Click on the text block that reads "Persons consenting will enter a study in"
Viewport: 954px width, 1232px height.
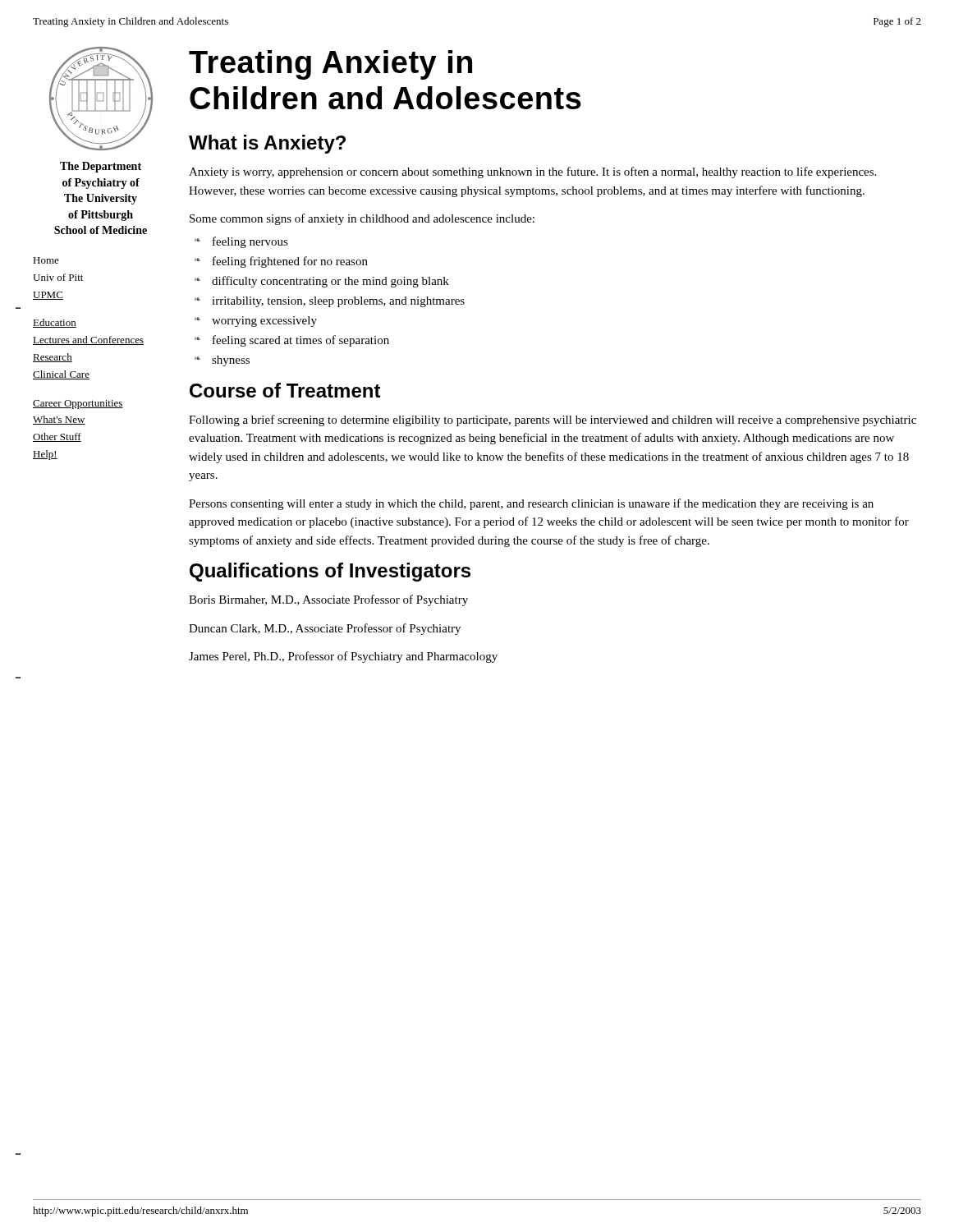point(549,522)
